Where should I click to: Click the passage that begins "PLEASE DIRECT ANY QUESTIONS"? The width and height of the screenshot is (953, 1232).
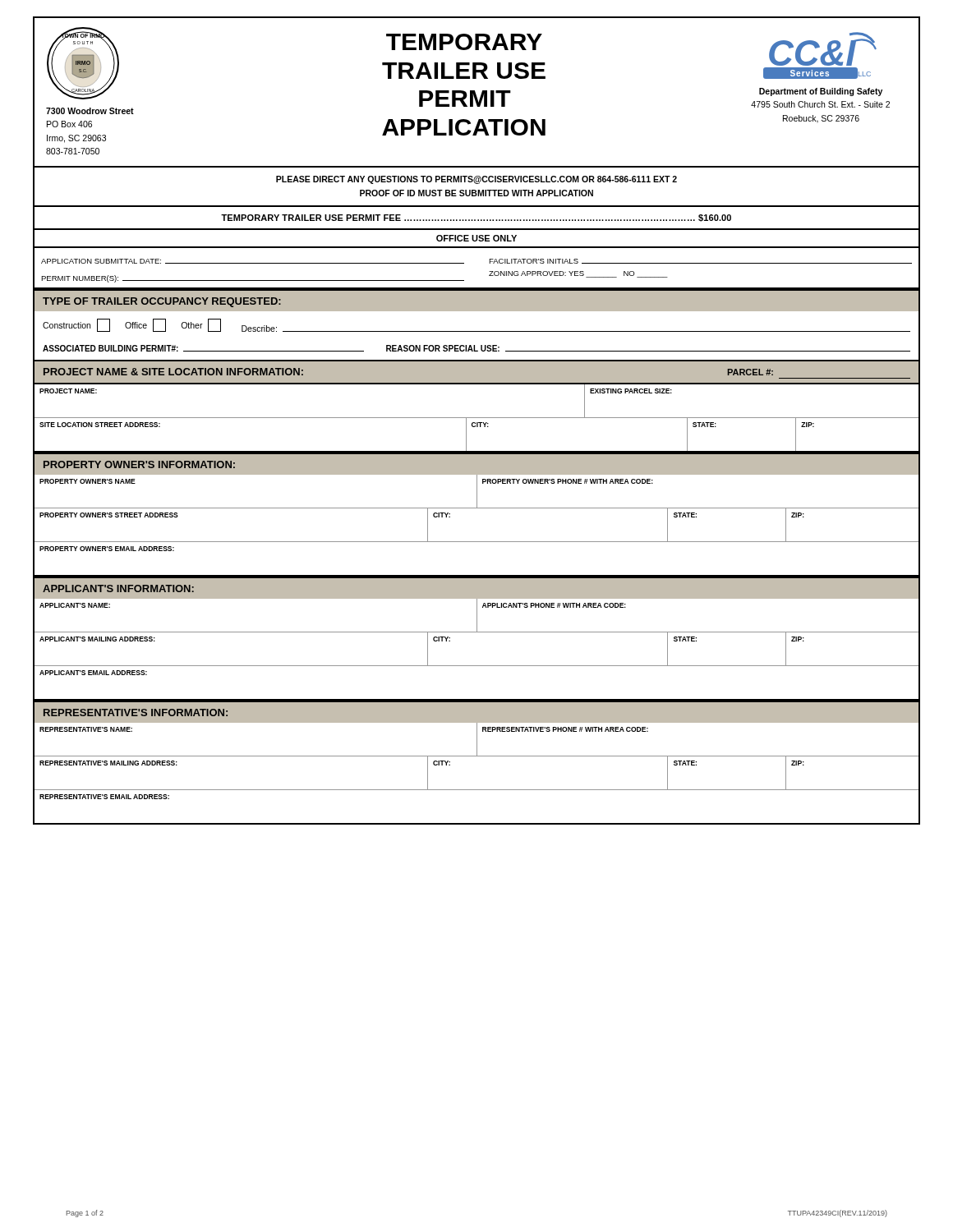476,186
